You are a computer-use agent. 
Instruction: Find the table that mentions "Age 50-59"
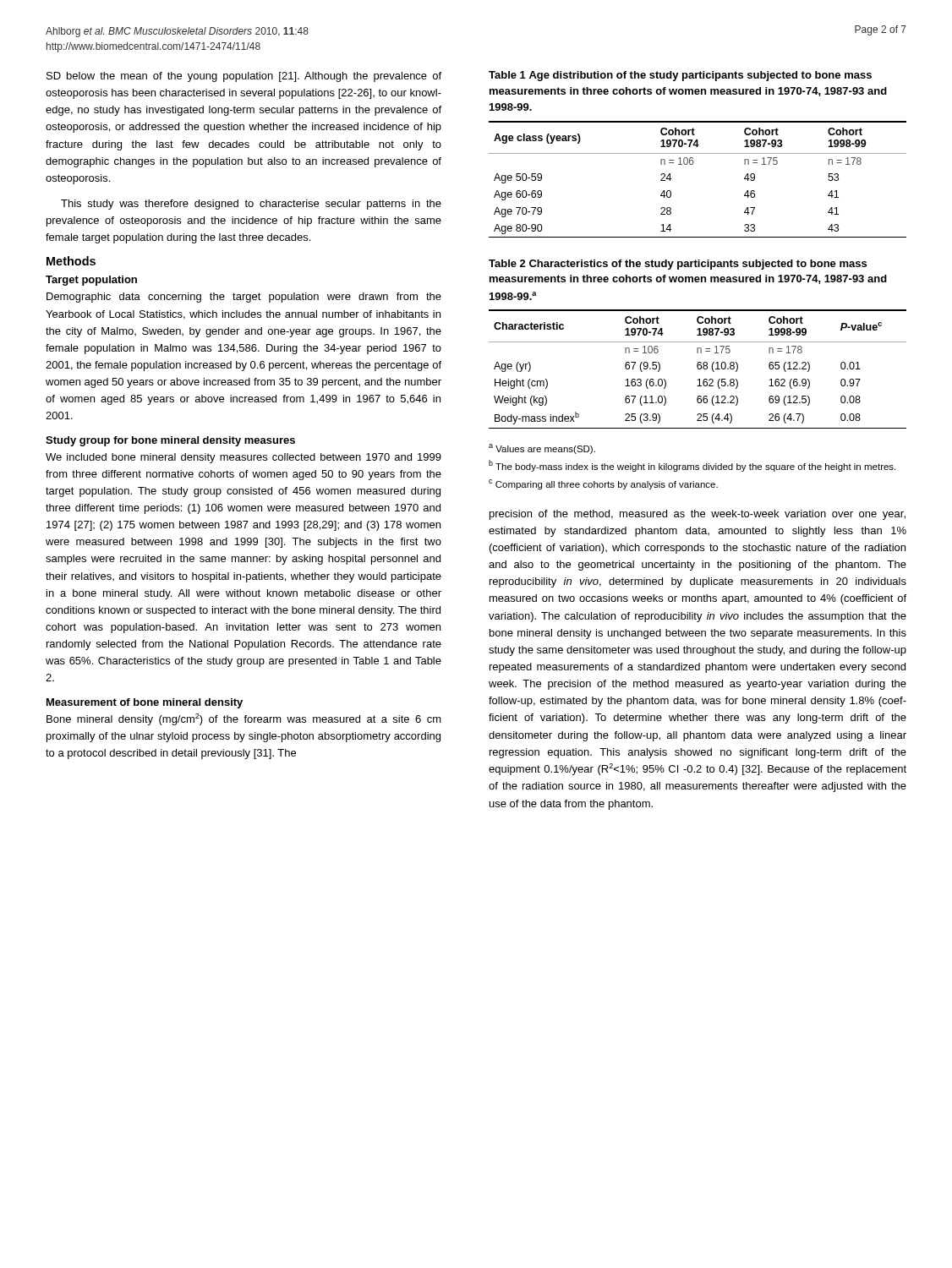pos(697,152)
